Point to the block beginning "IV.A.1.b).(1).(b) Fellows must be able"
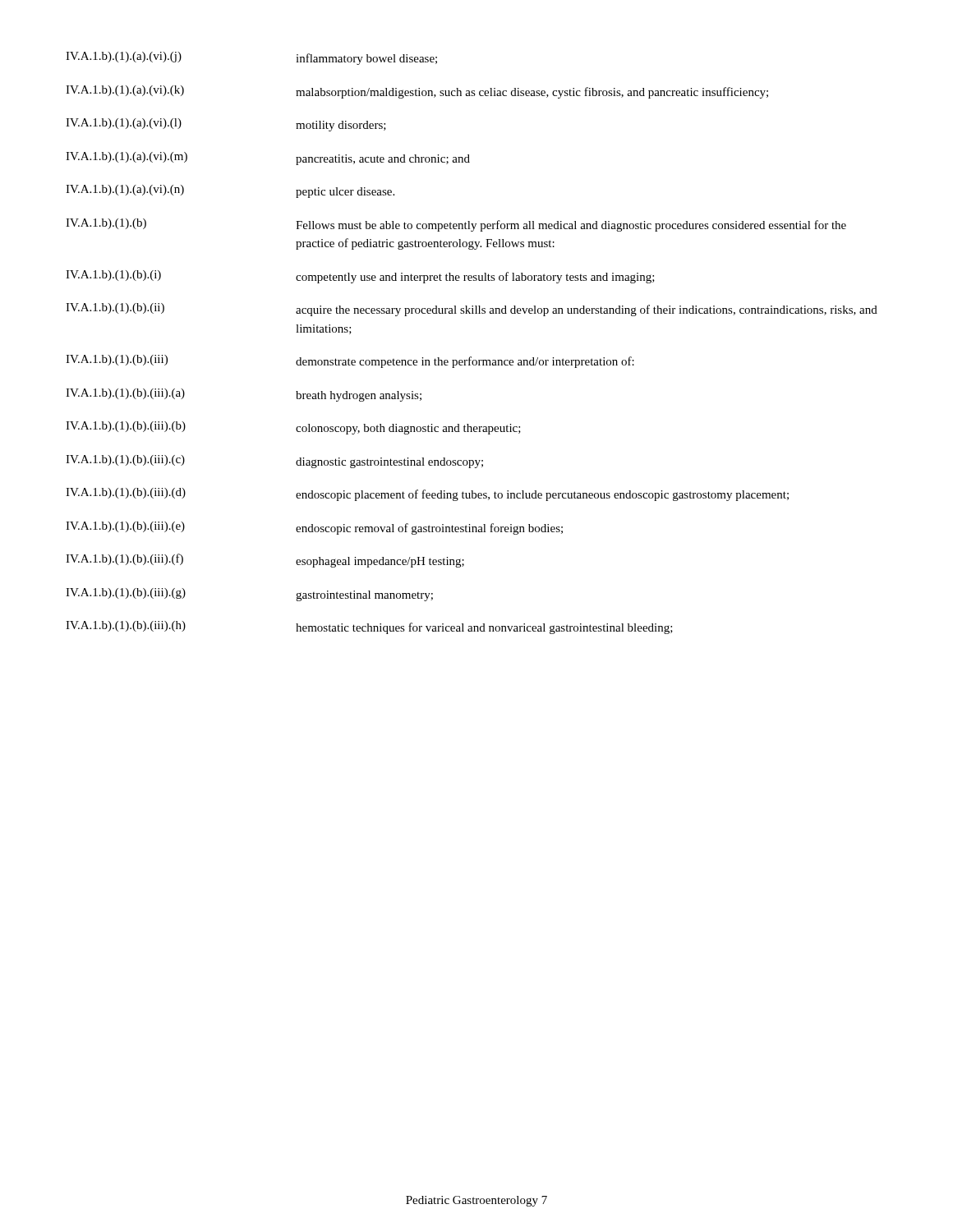 (476, 234)
